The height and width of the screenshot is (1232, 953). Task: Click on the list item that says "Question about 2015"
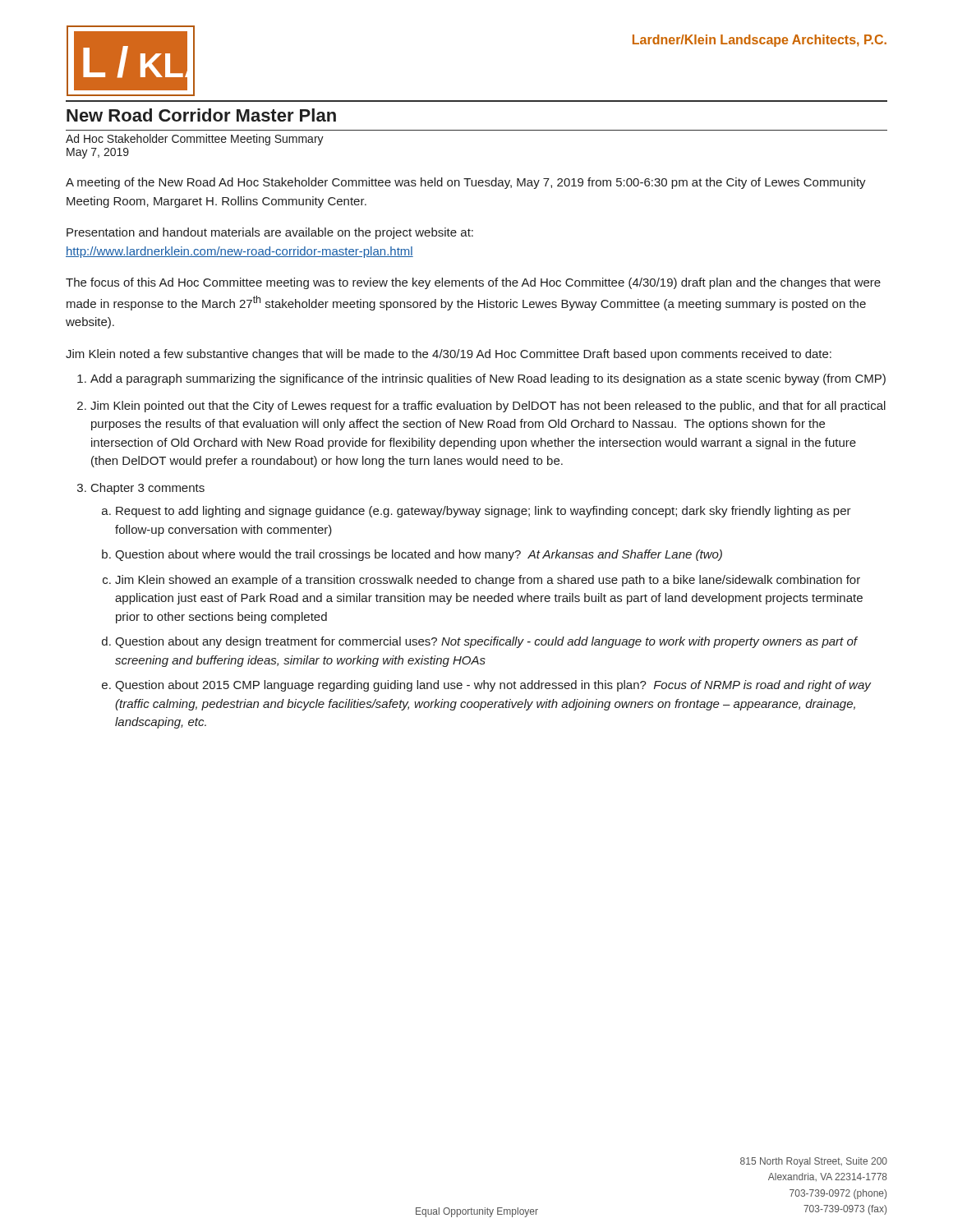pos(493,703)
